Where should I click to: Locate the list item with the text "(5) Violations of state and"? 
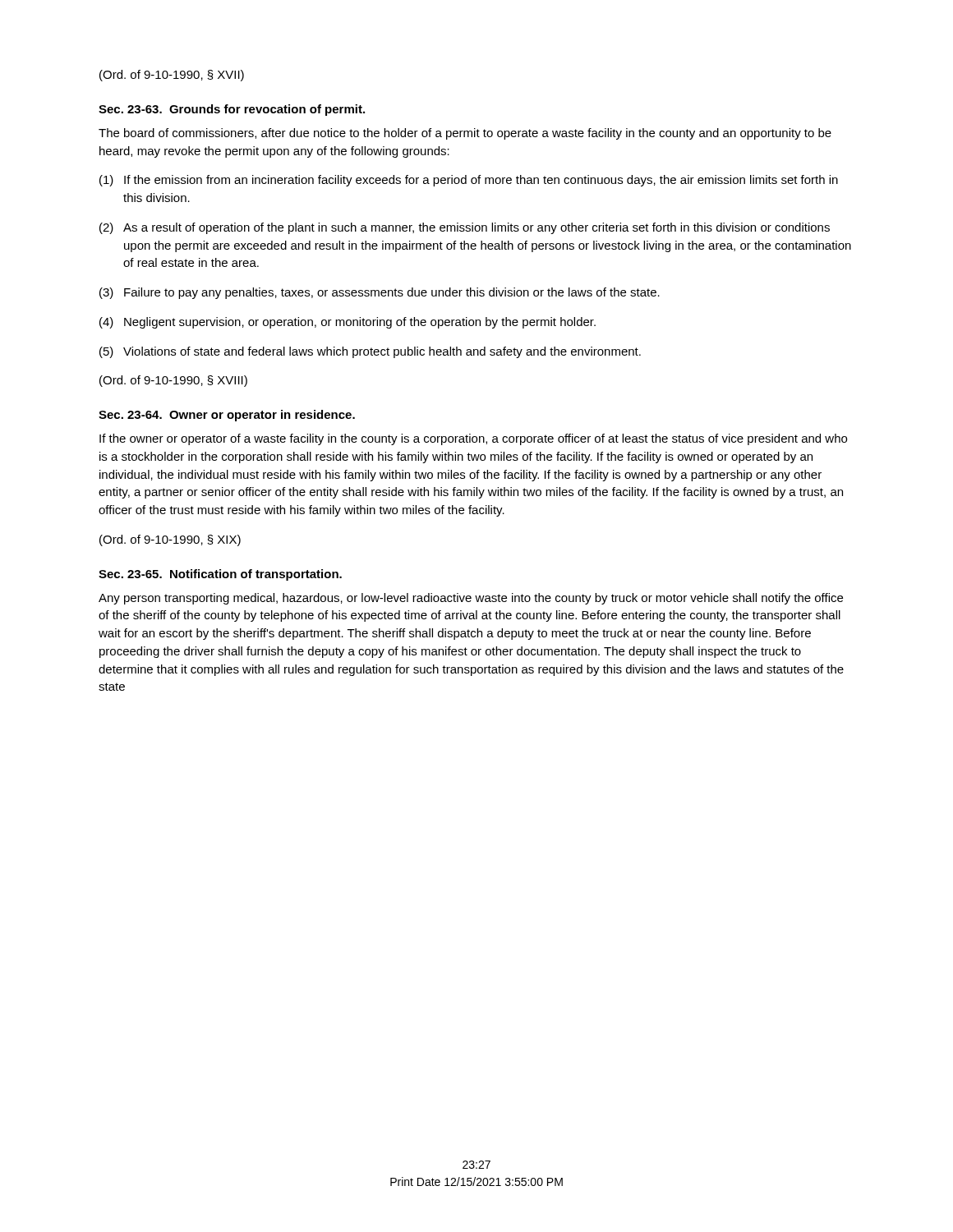pos(476,351)
